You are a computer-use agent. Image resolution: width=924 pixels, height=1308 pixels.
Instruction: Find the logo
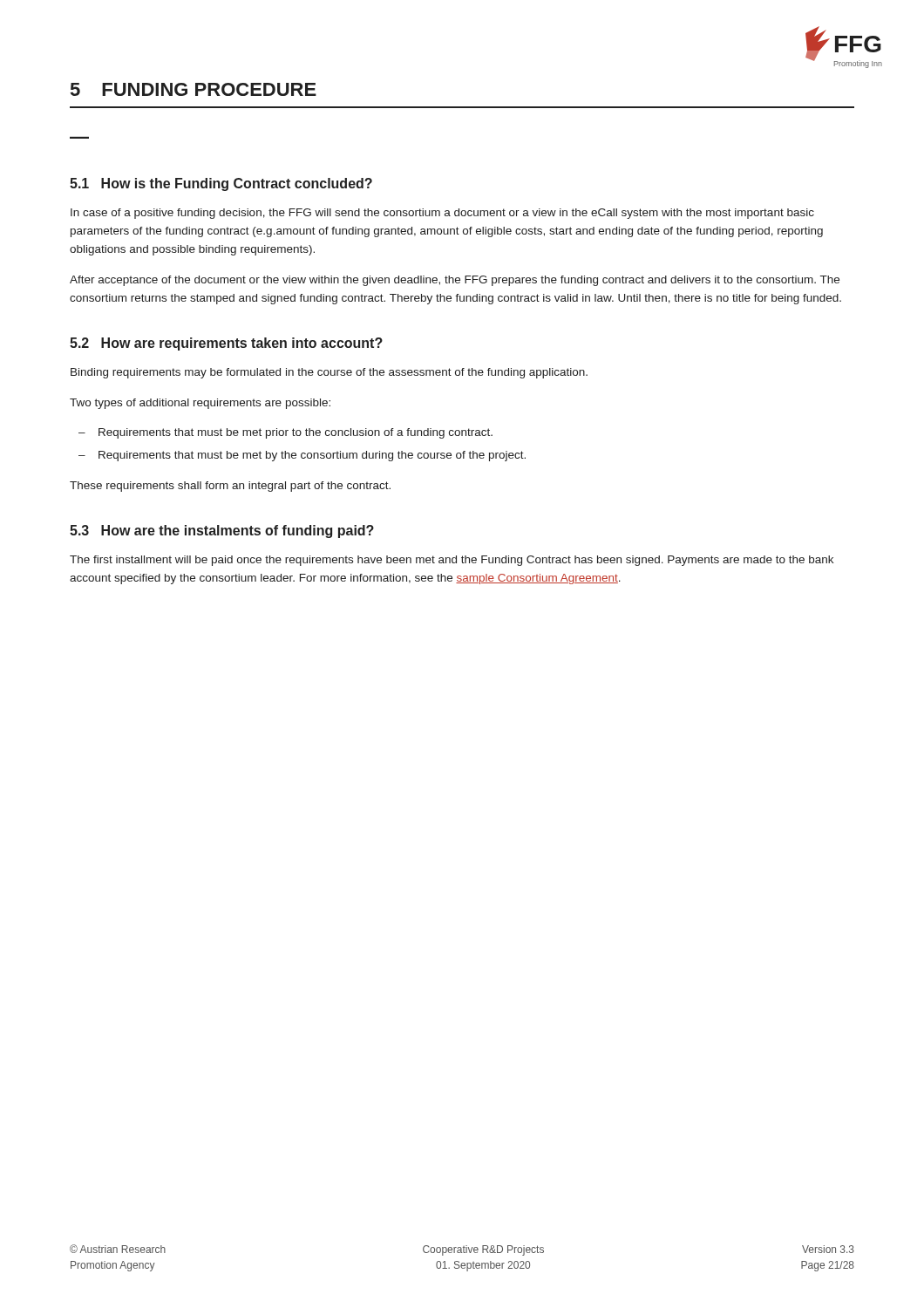point(834,57)
